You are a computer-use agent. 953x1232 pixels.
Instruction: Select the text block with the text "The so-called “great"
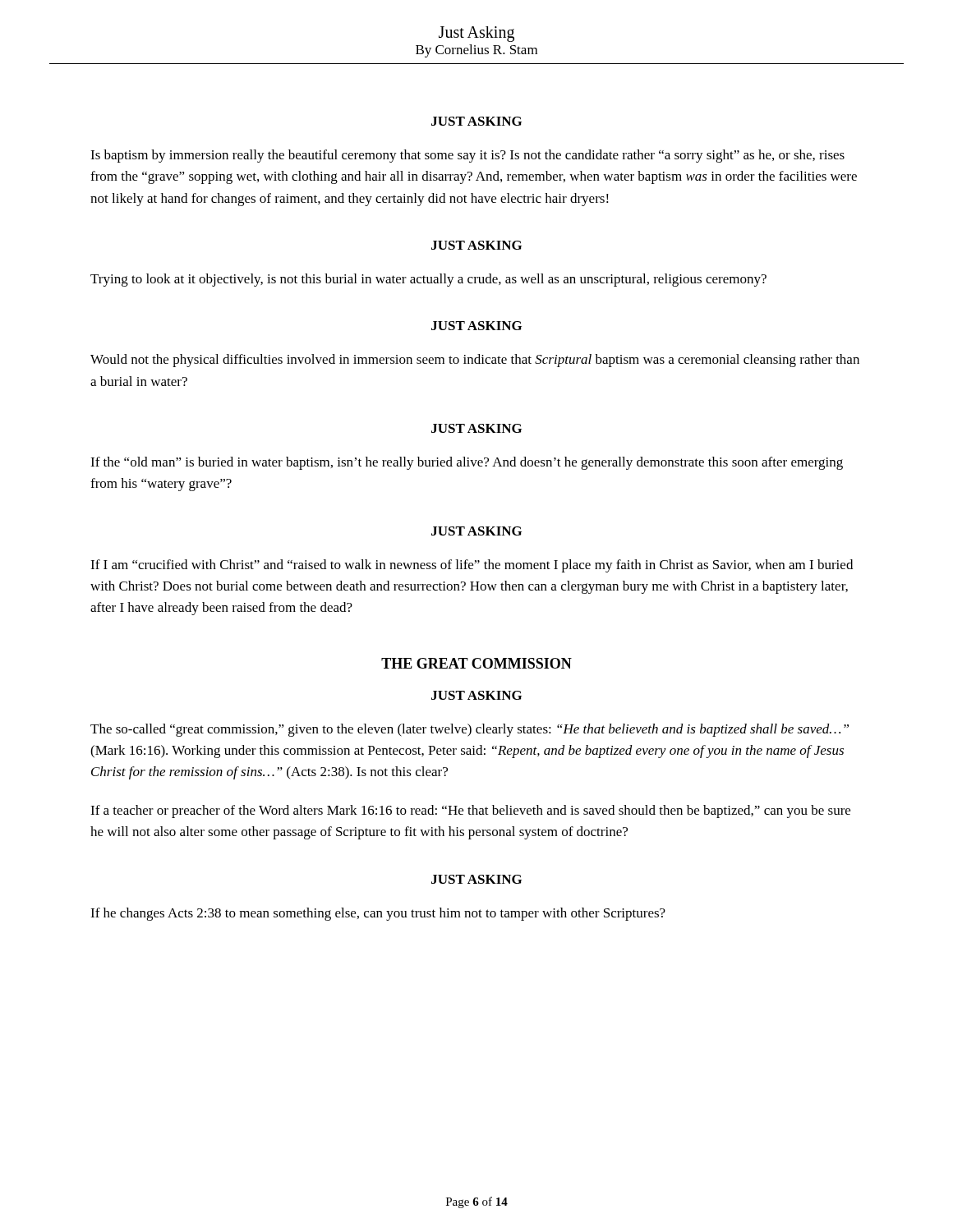[470, 750]
